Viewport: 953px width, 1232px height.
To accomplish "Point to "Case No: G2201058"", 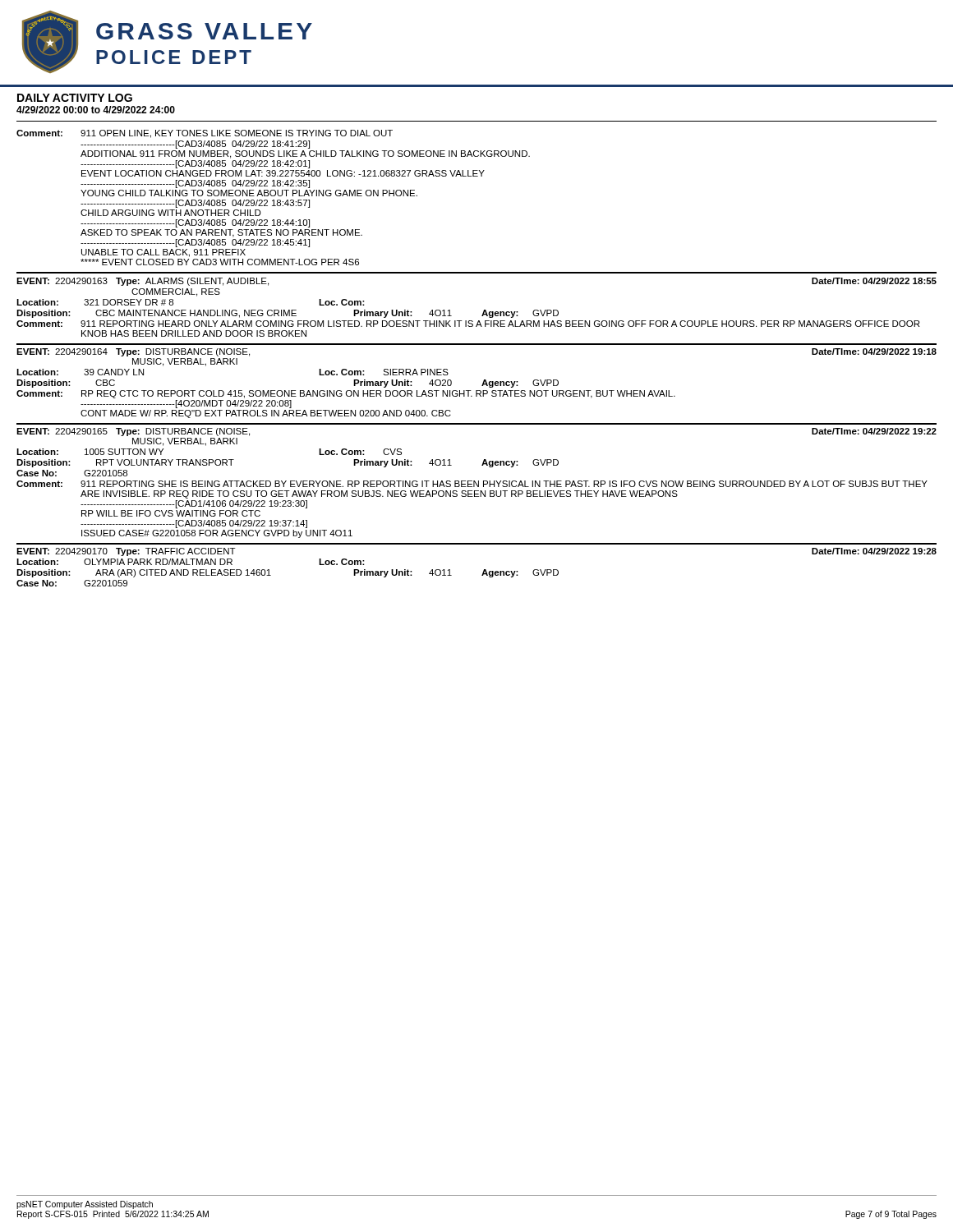I will [x=476, y=473].
